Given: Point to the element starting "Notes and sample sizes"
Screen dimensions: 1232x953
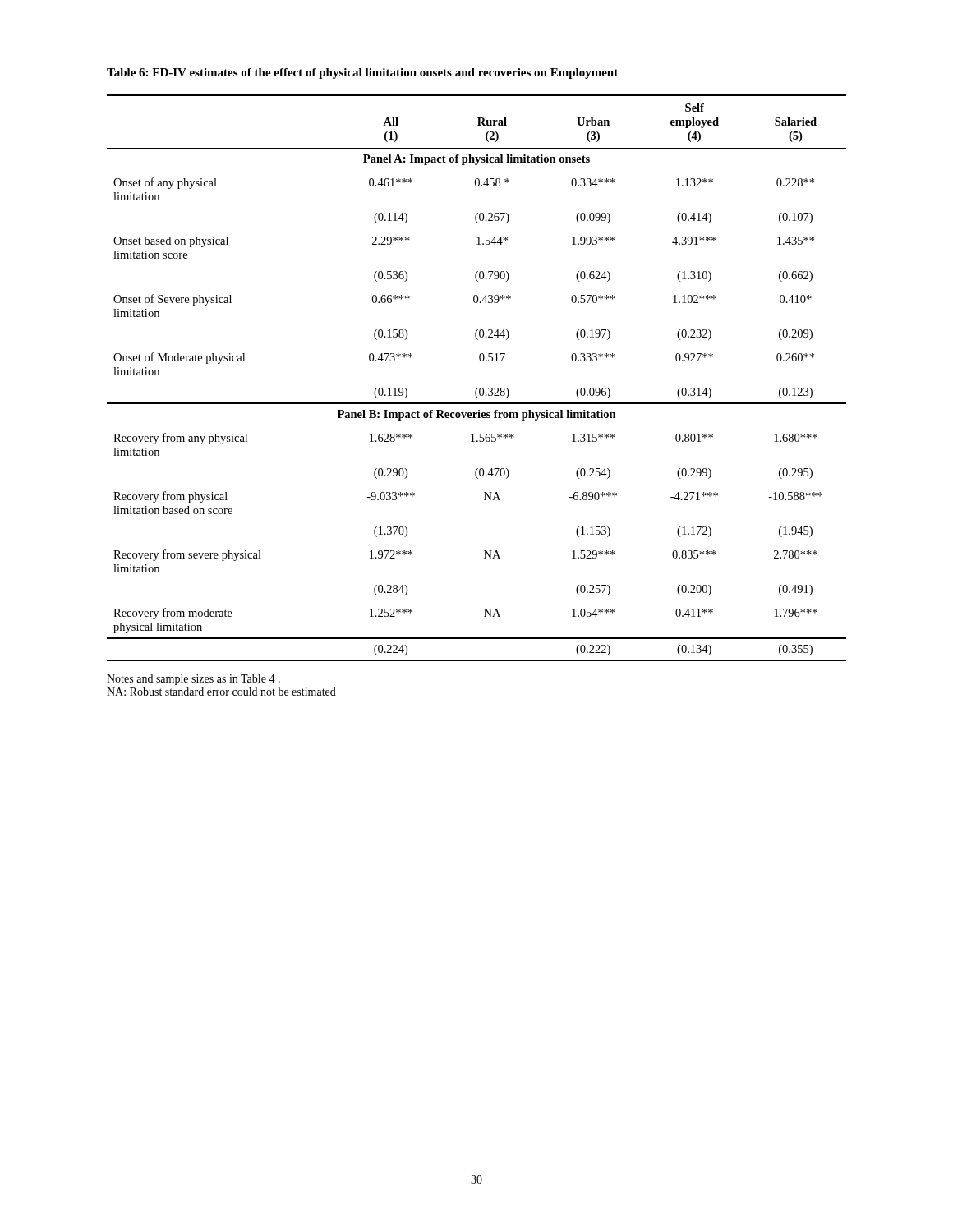Looking at the screenshot, I should coord(221,685).
